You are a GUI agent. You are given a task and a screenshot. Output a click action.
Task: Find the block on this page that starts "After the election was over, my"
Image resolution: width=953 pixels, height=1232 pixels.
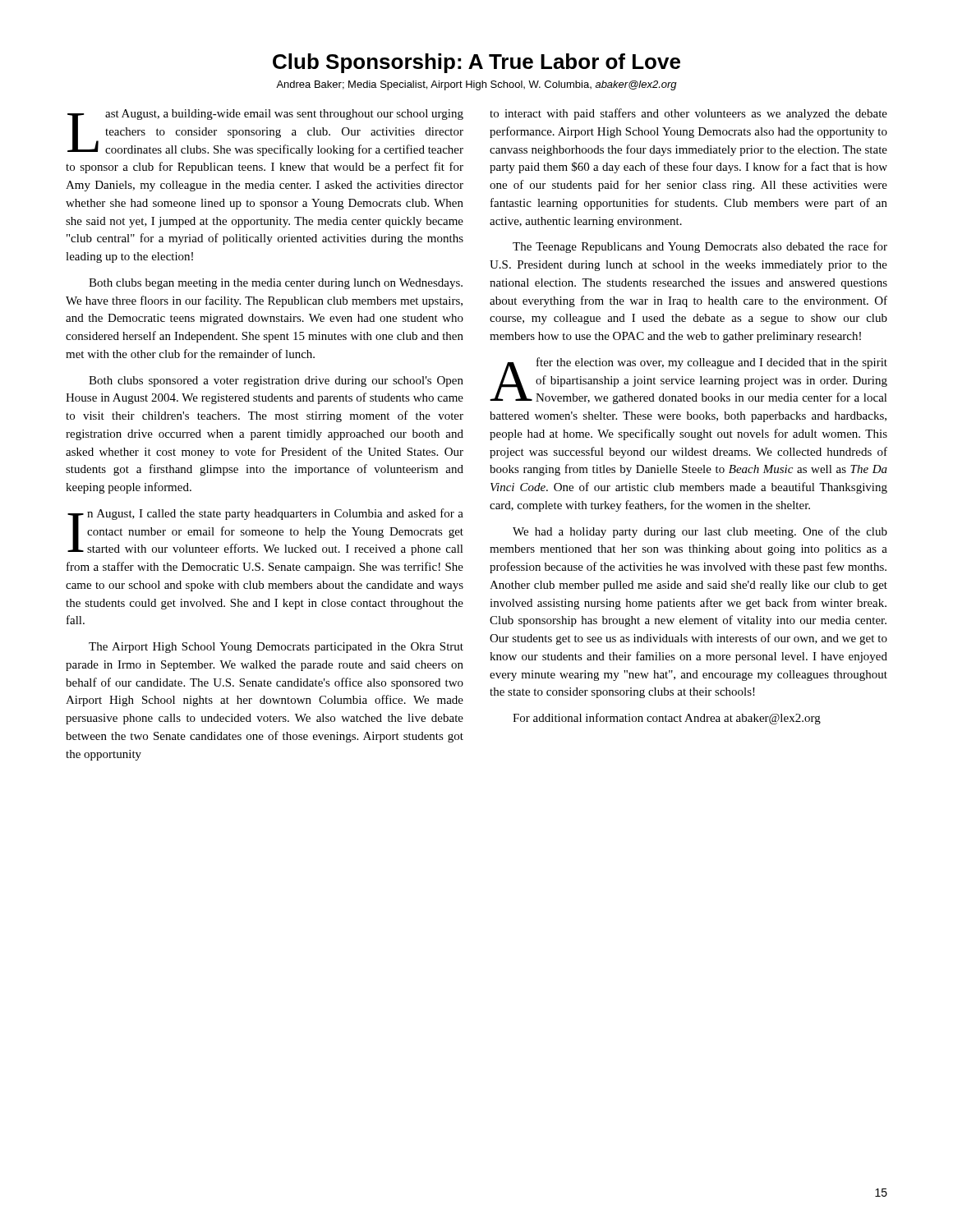click(688, 433)
